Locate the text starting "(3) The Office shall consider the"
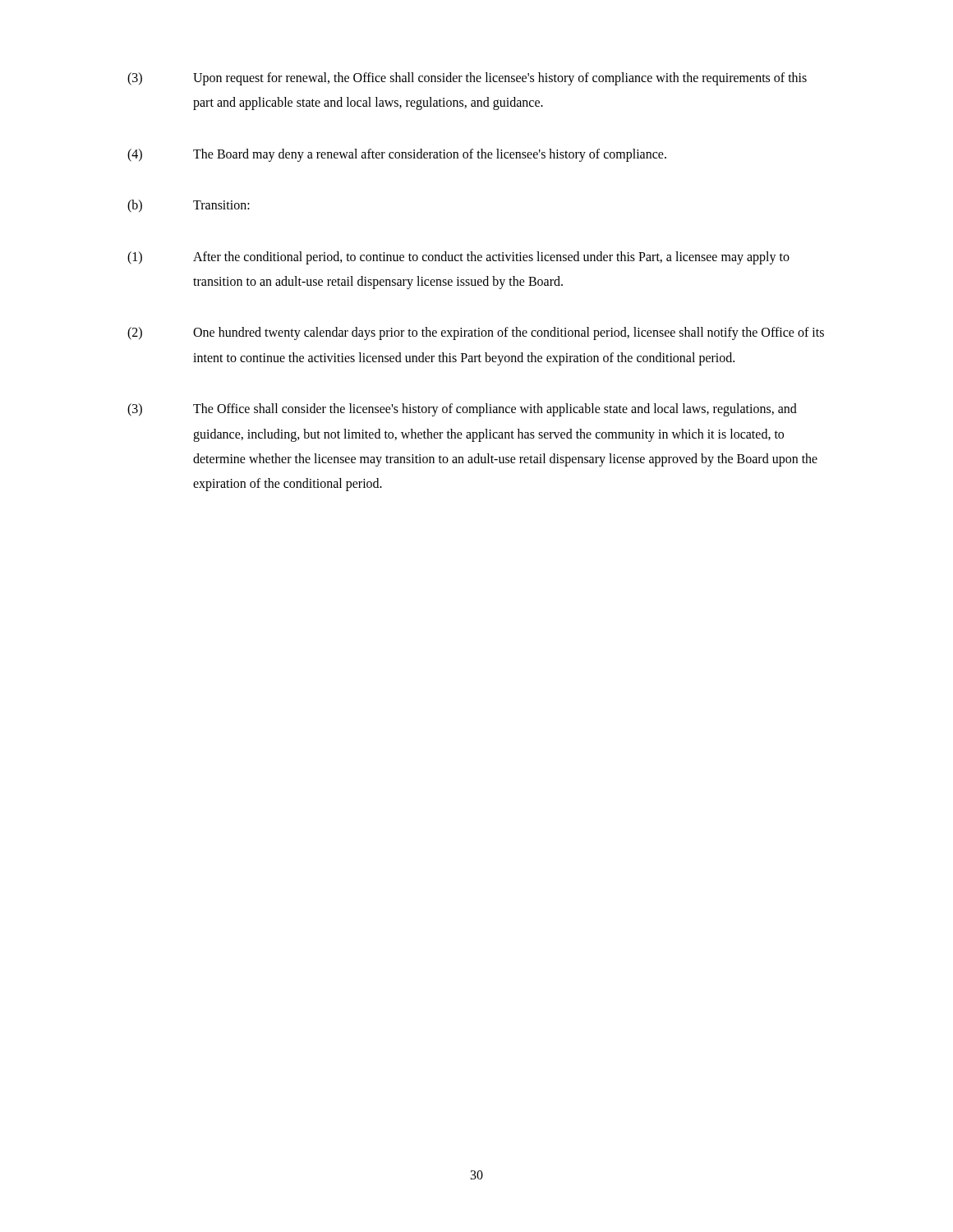 476,447
